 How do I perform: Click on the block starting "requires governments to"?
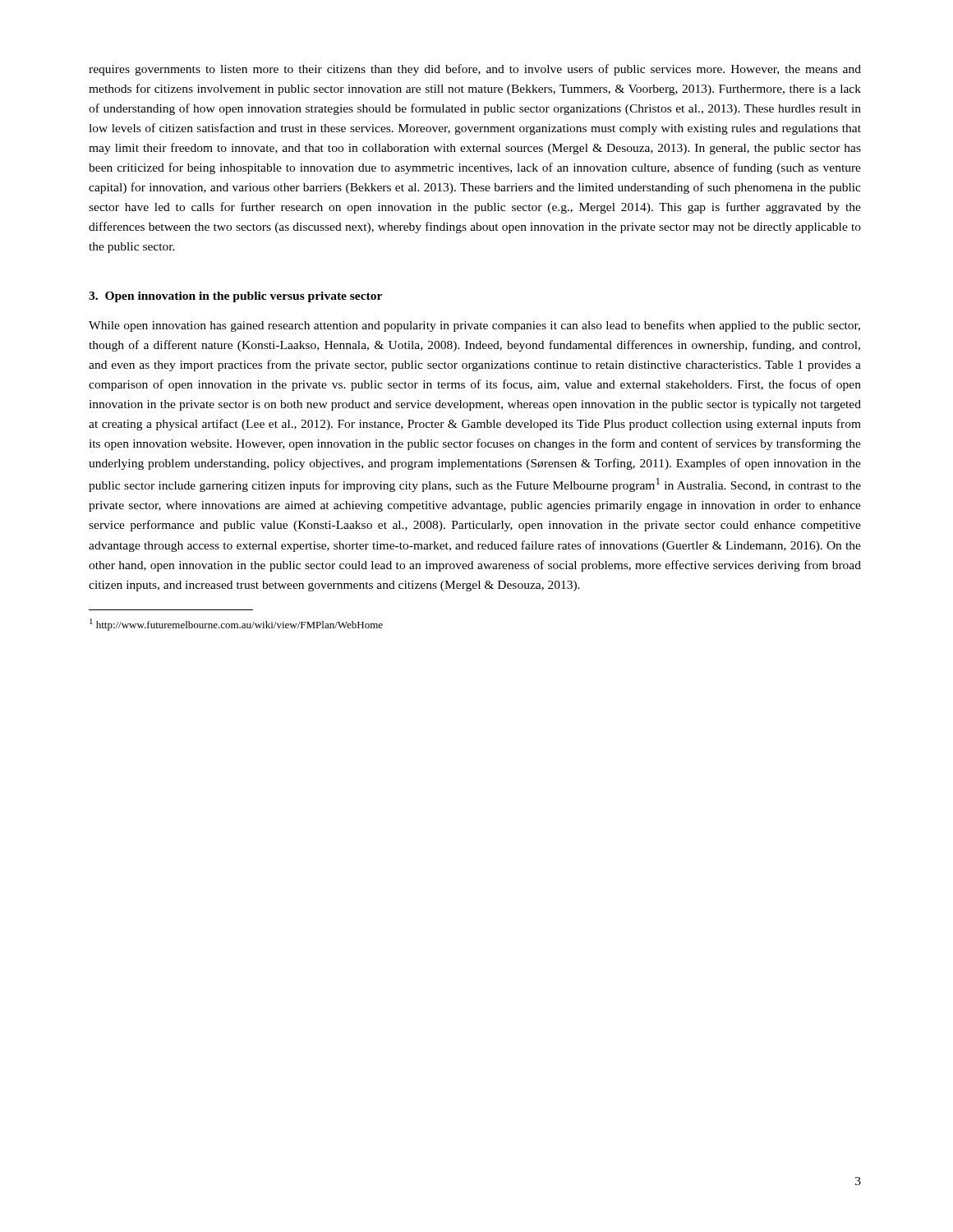tap(475, 157)
